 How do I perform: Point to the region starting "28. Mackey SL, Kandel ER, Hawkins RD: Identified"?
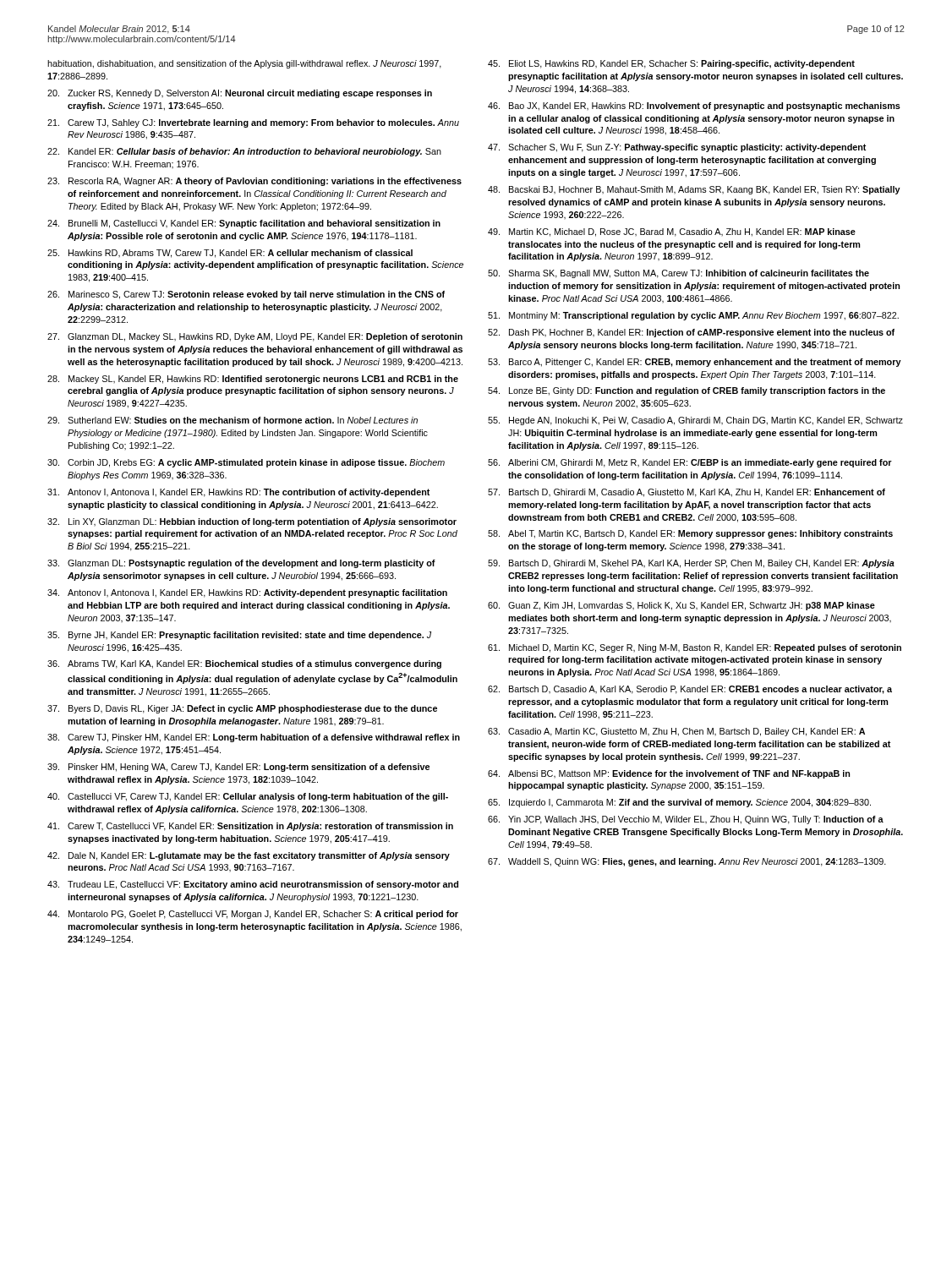coord(256,391)
